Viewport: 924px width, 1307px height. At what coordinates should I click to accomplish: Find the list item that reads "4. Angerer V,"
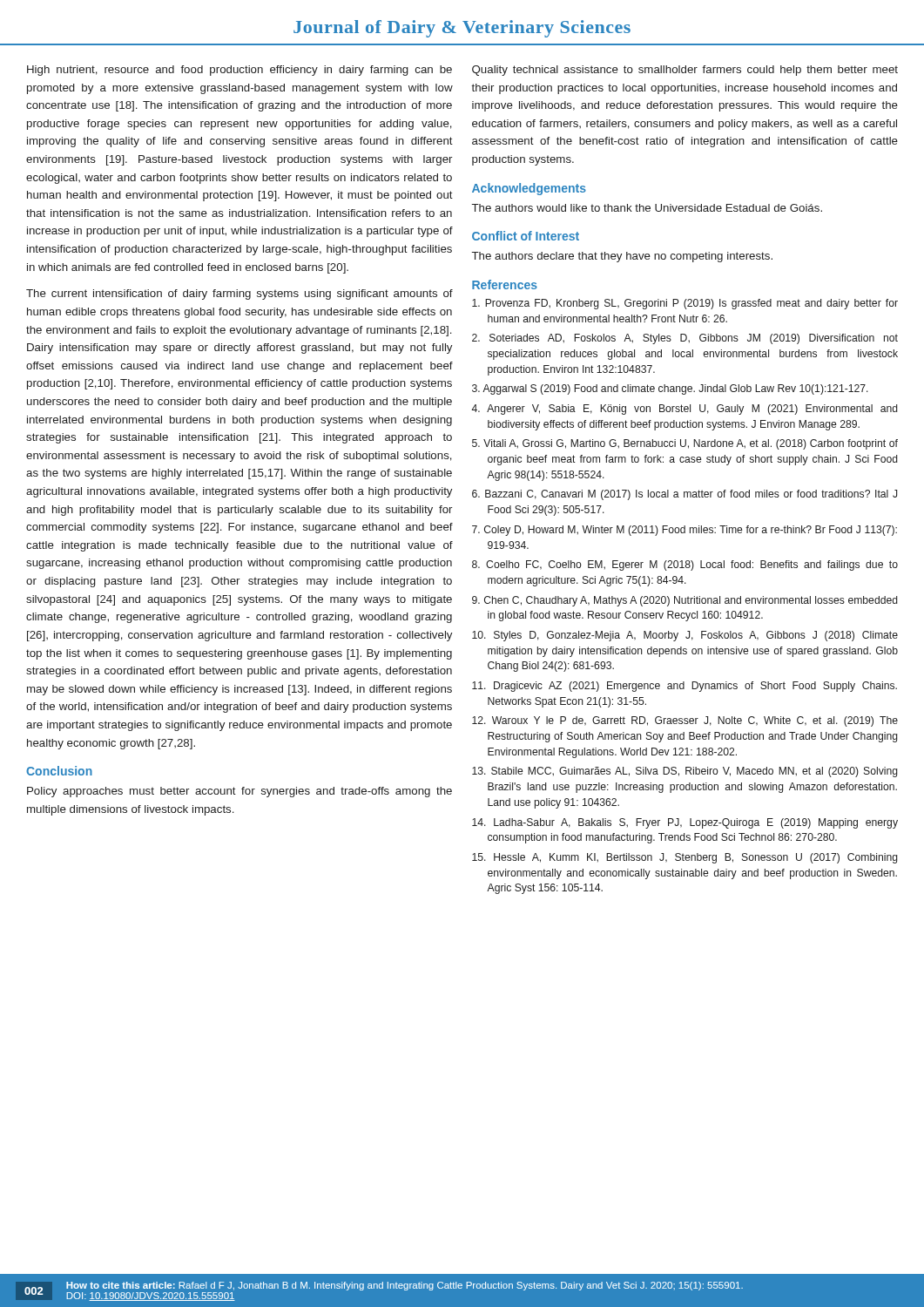coord(685,417)
